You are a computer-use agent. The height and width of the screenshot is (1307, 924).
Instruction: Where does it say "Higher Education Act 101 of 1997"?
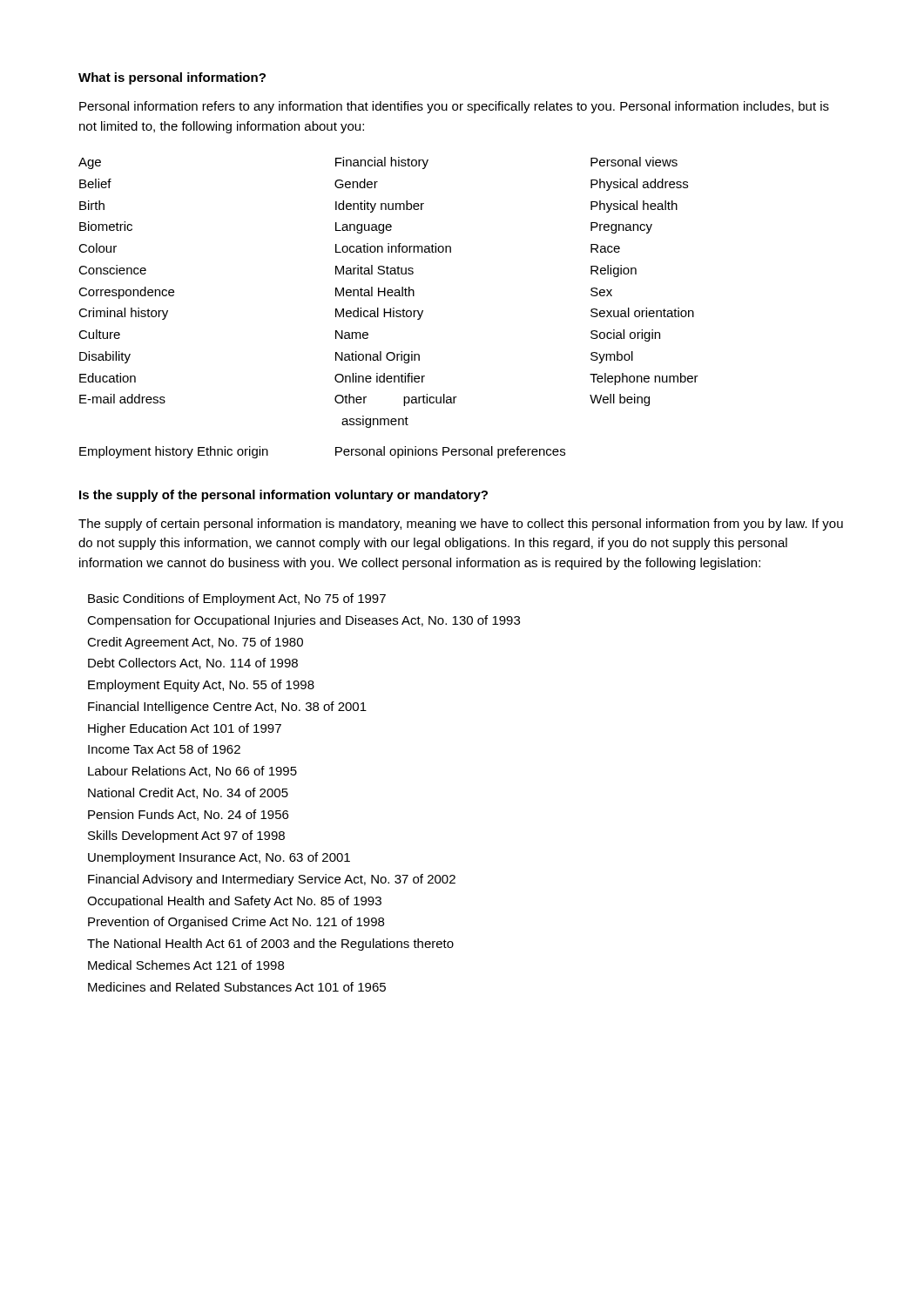[x=184, y=728]
